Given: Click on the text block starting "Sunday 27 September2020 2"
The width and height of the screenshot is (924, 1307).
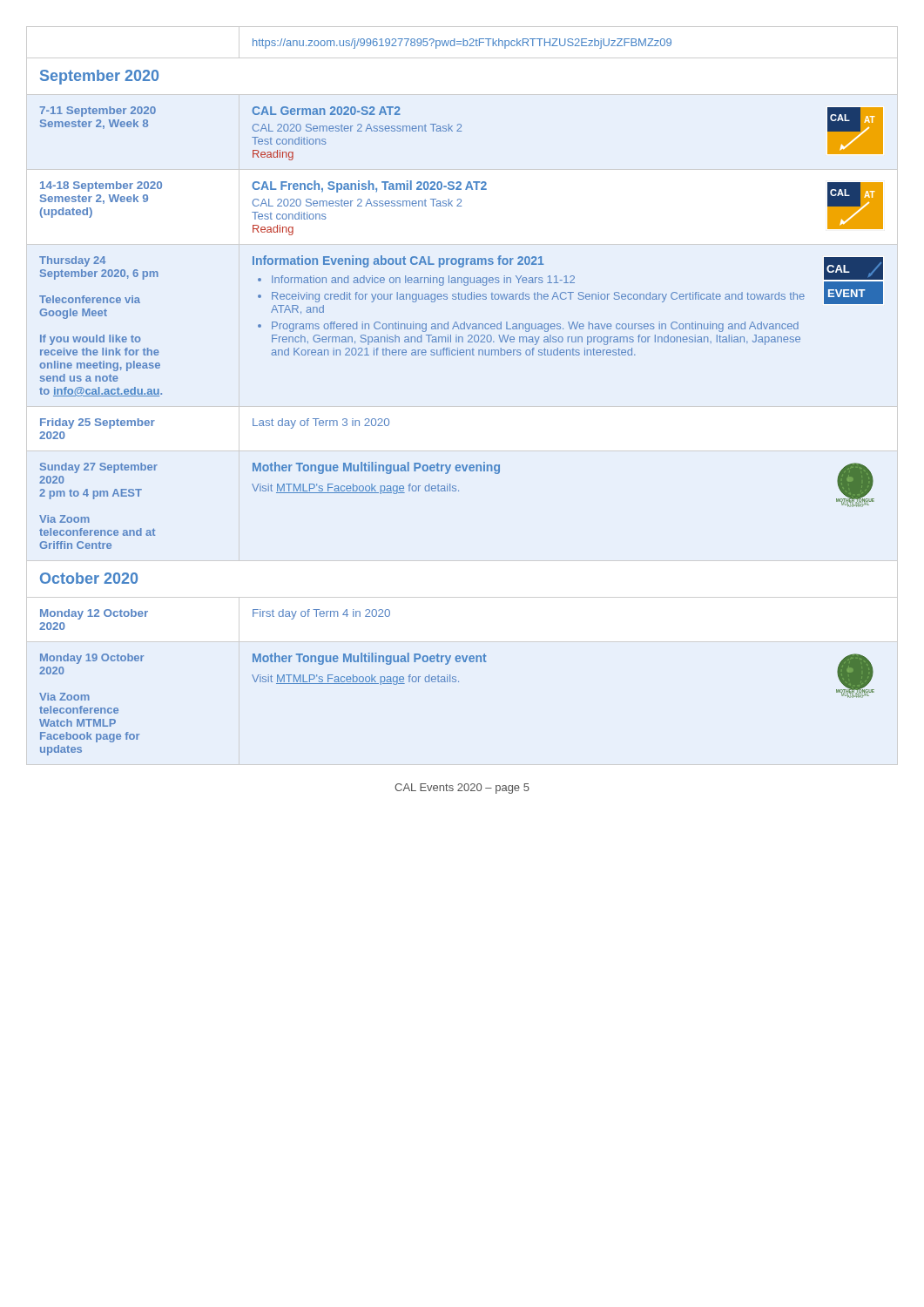Looking at the screenshot, I should coord(98,506).
